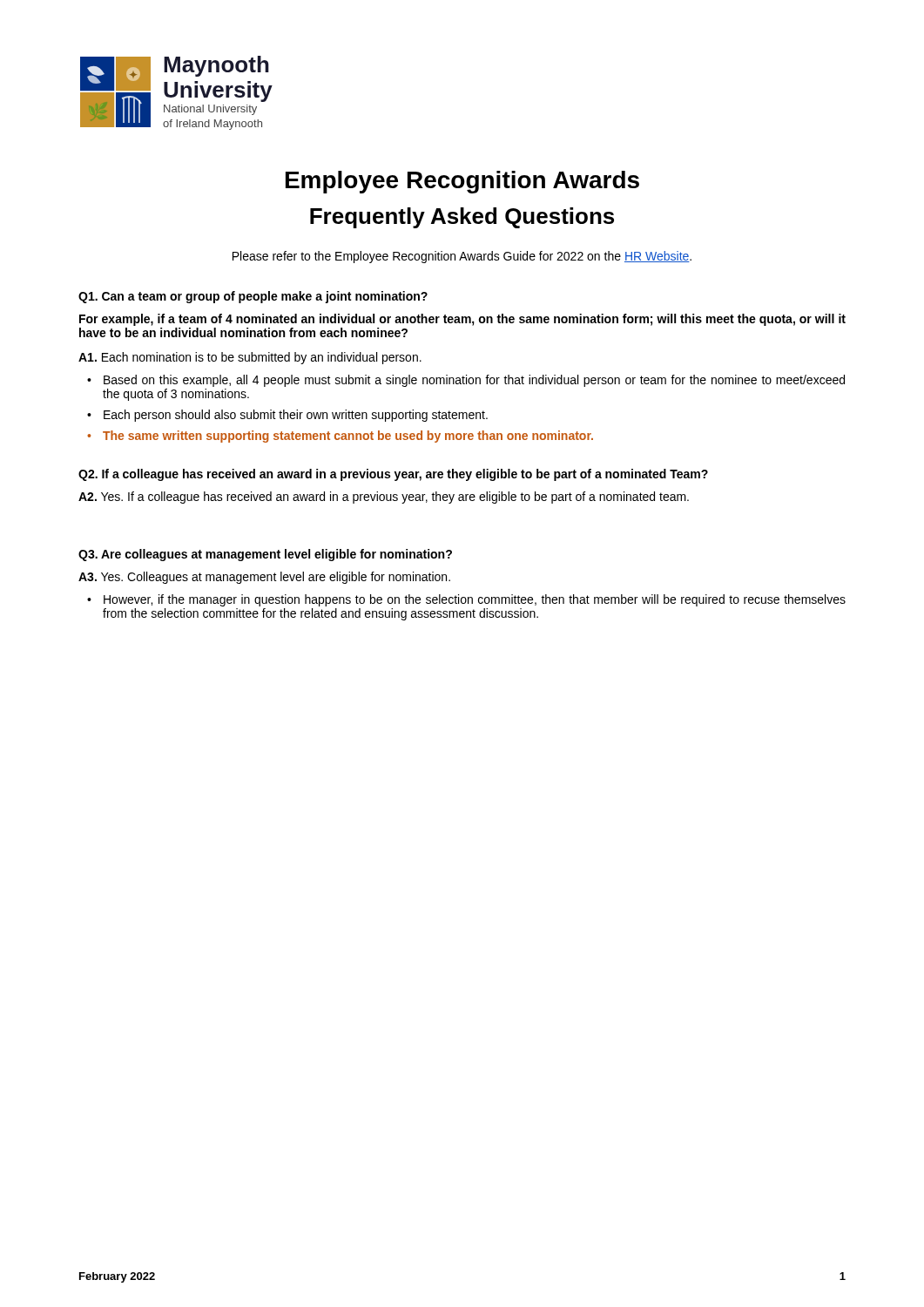Locate the block of text that opens with "Please refer to"

point(462,256)
